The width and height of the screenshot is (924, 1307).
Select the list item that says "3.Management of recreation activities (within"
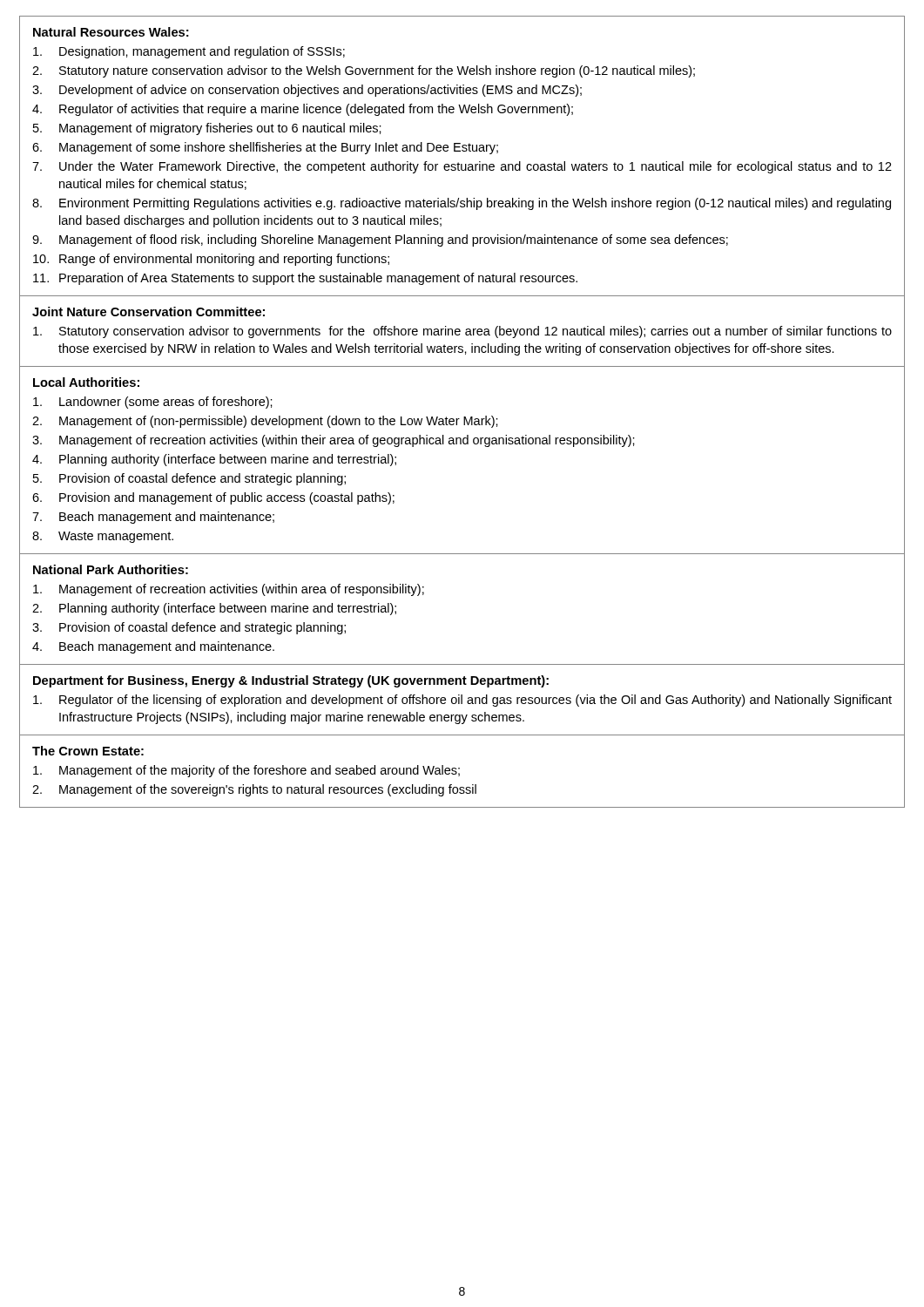coord(462,440)
